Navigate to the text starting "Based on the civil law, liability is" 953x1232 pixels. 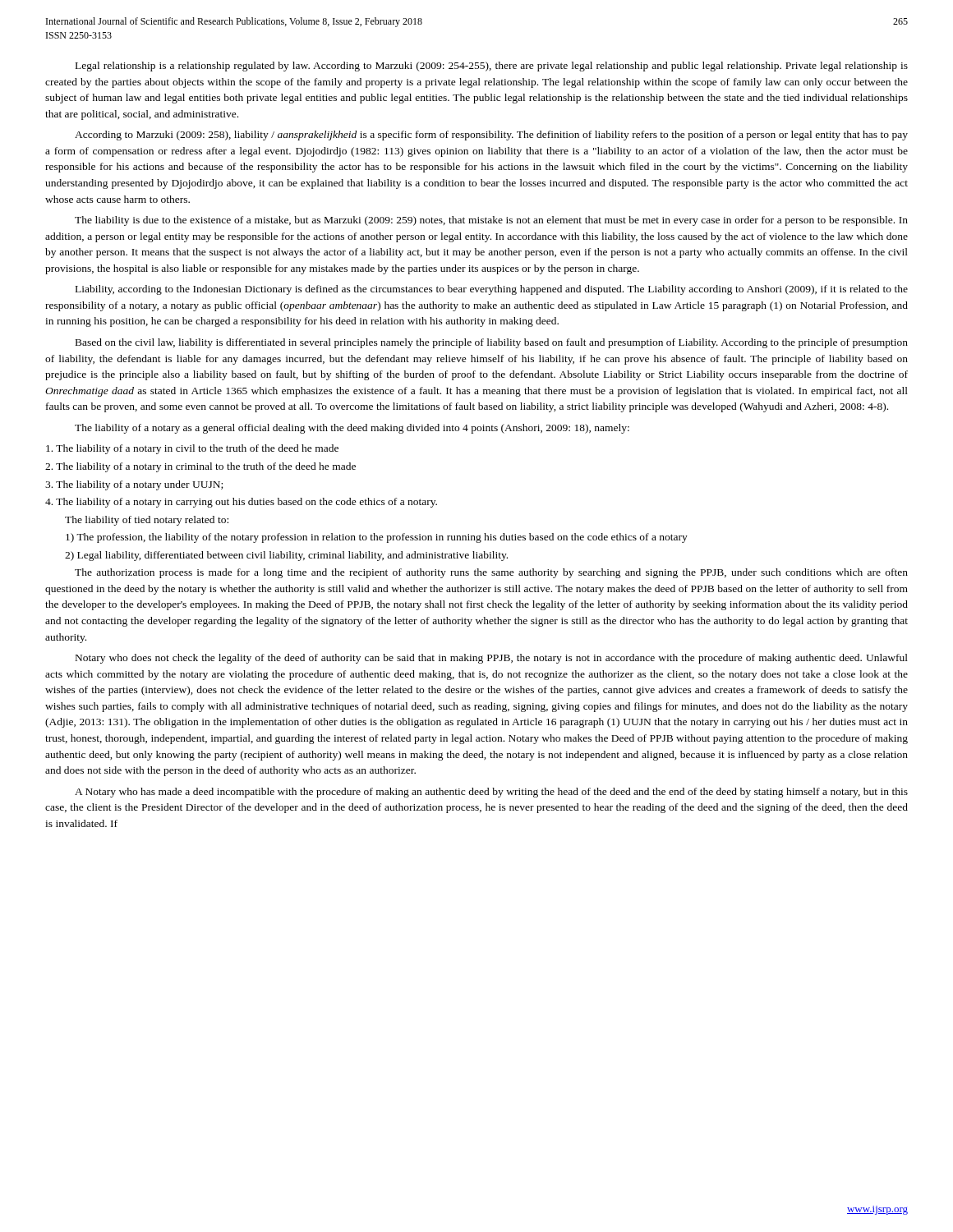click(x=476, y=374)
